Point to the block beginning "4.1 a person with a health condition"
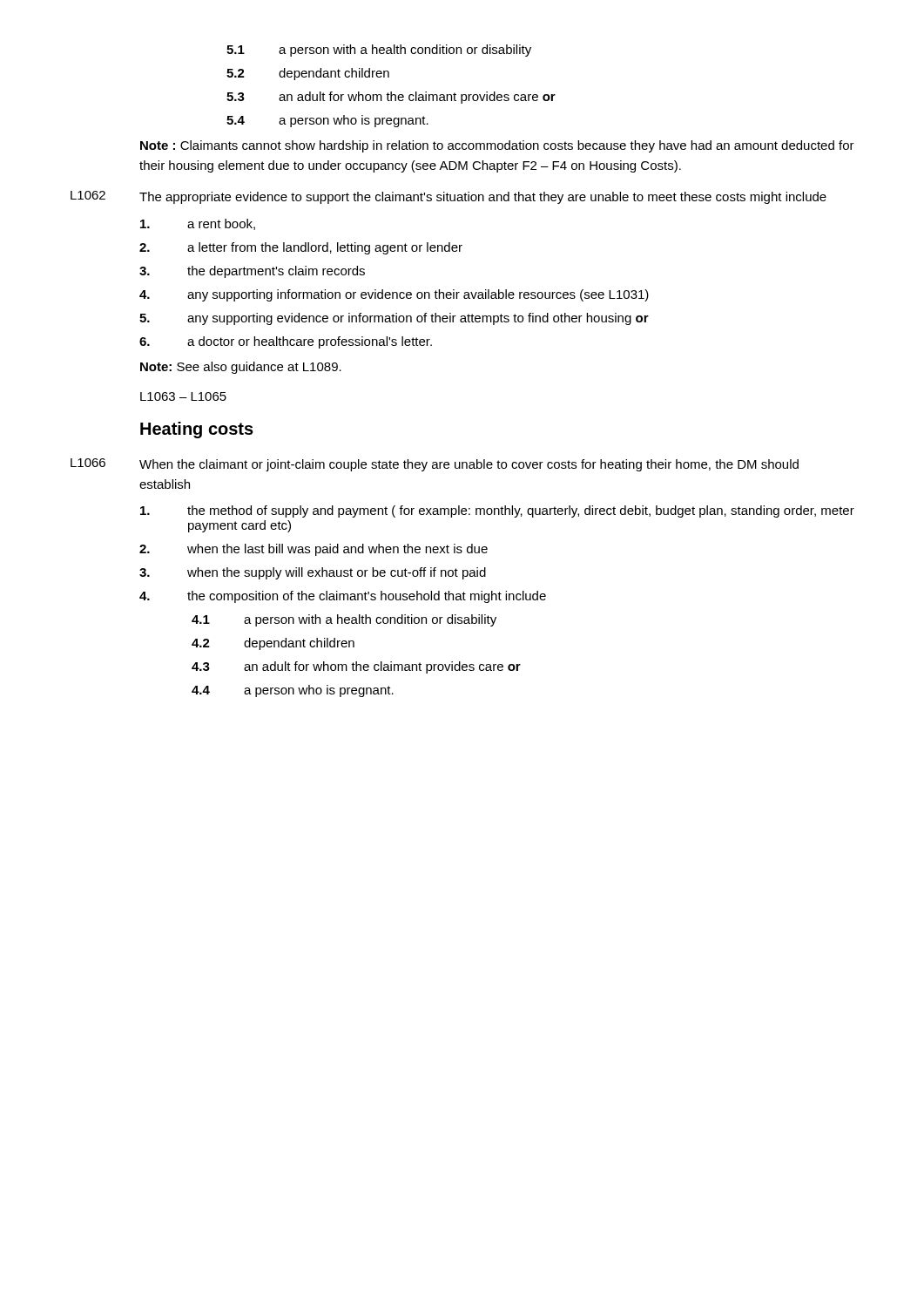Screen dimensions: 1307x924 coord(344,620)
